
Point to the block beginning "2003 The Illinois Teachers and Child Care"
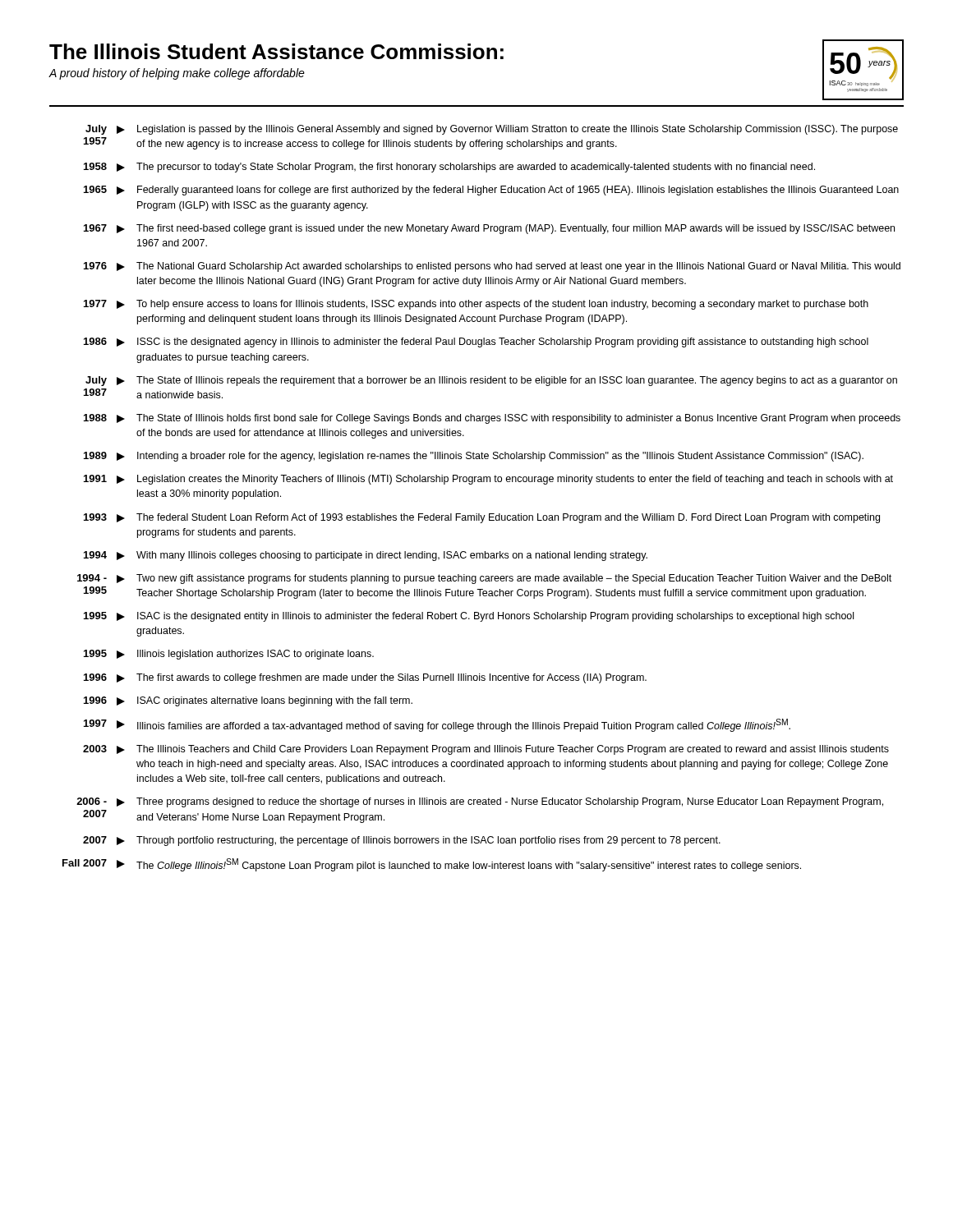click(476, 764)
